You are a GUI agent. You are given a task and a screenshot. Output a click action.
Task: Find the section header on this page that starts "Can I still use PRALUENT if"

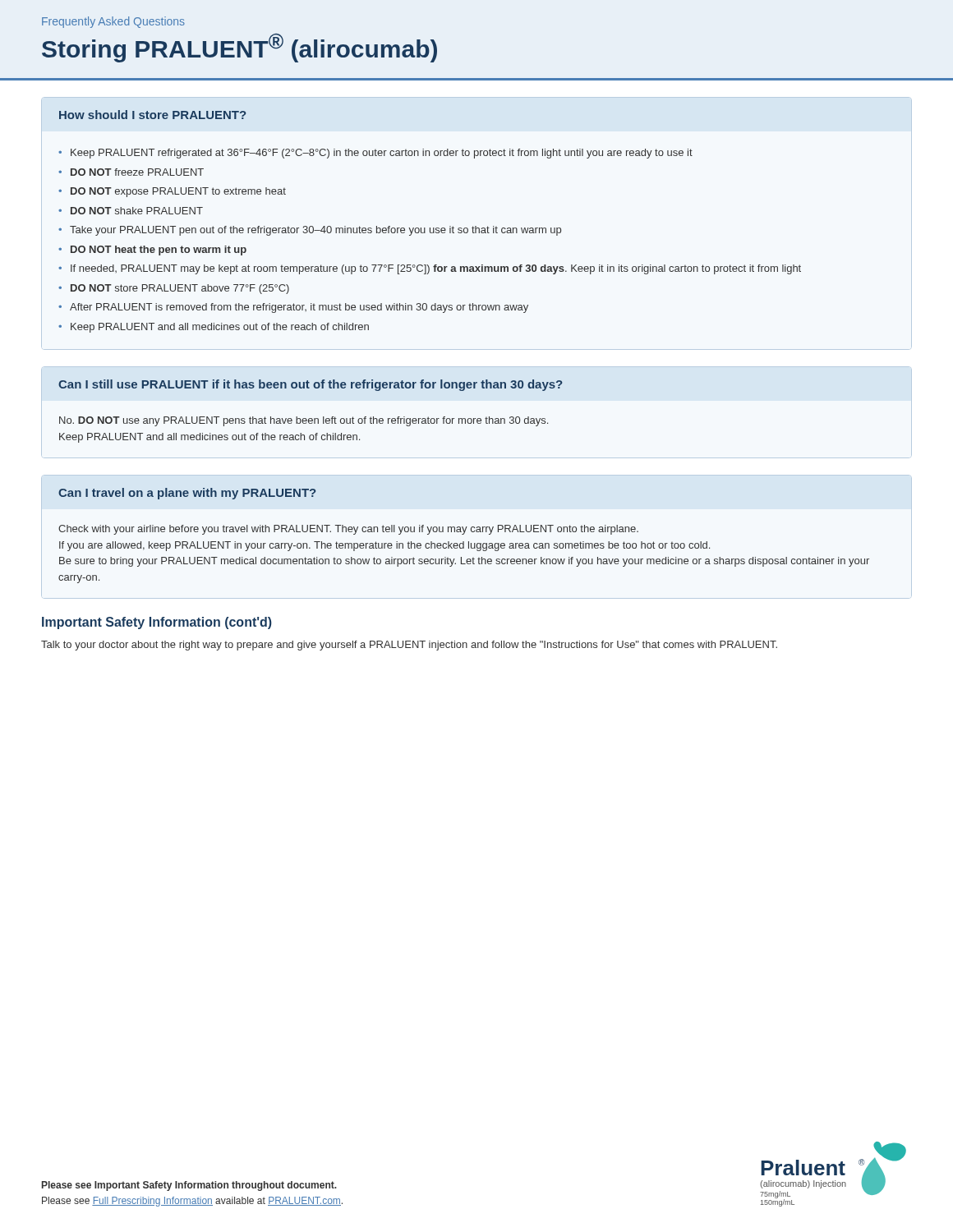click(476, 384)
